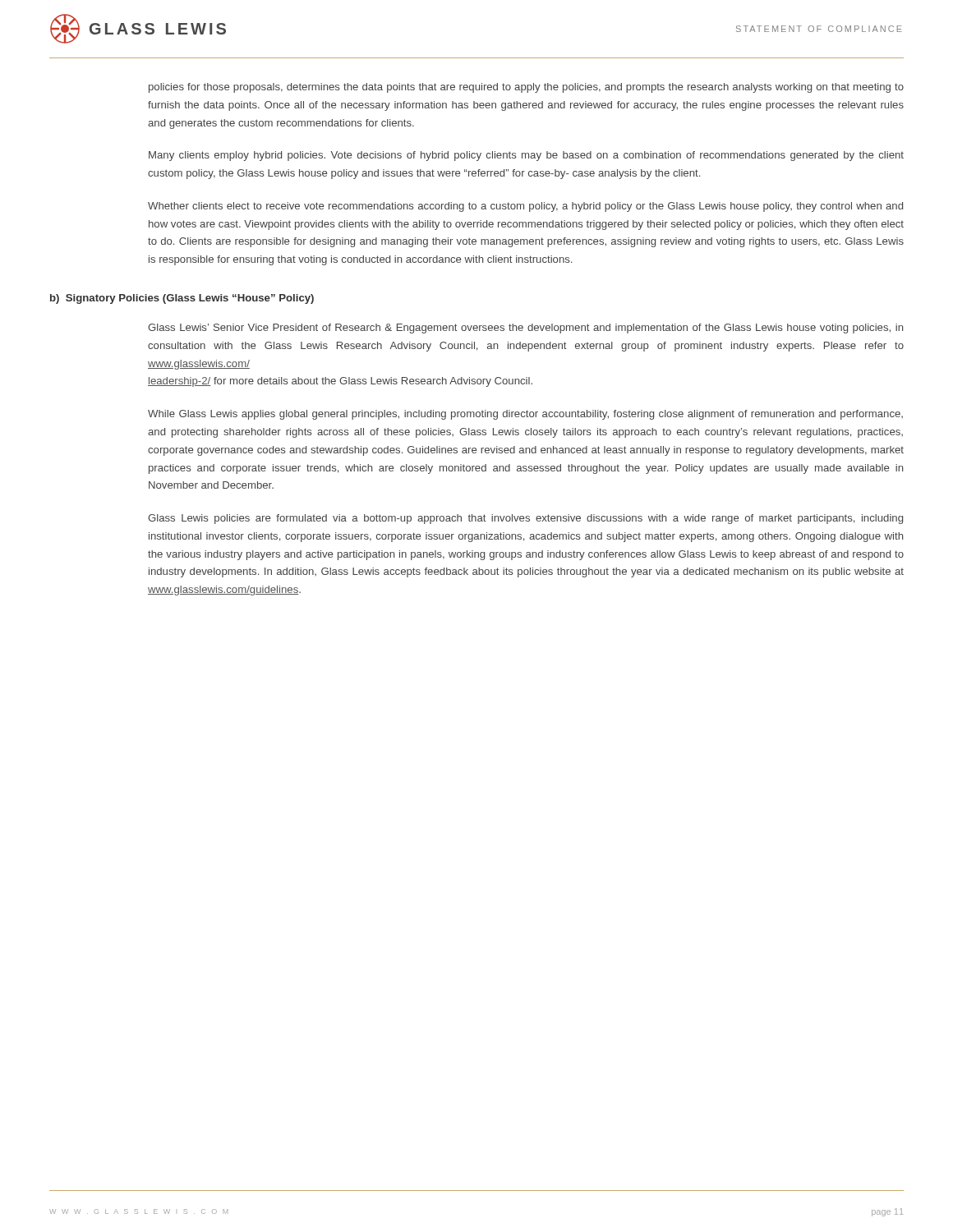
Task: Find the block on this page that starts "policies for those proposals, determines the data"
Action: pos(526,105)
